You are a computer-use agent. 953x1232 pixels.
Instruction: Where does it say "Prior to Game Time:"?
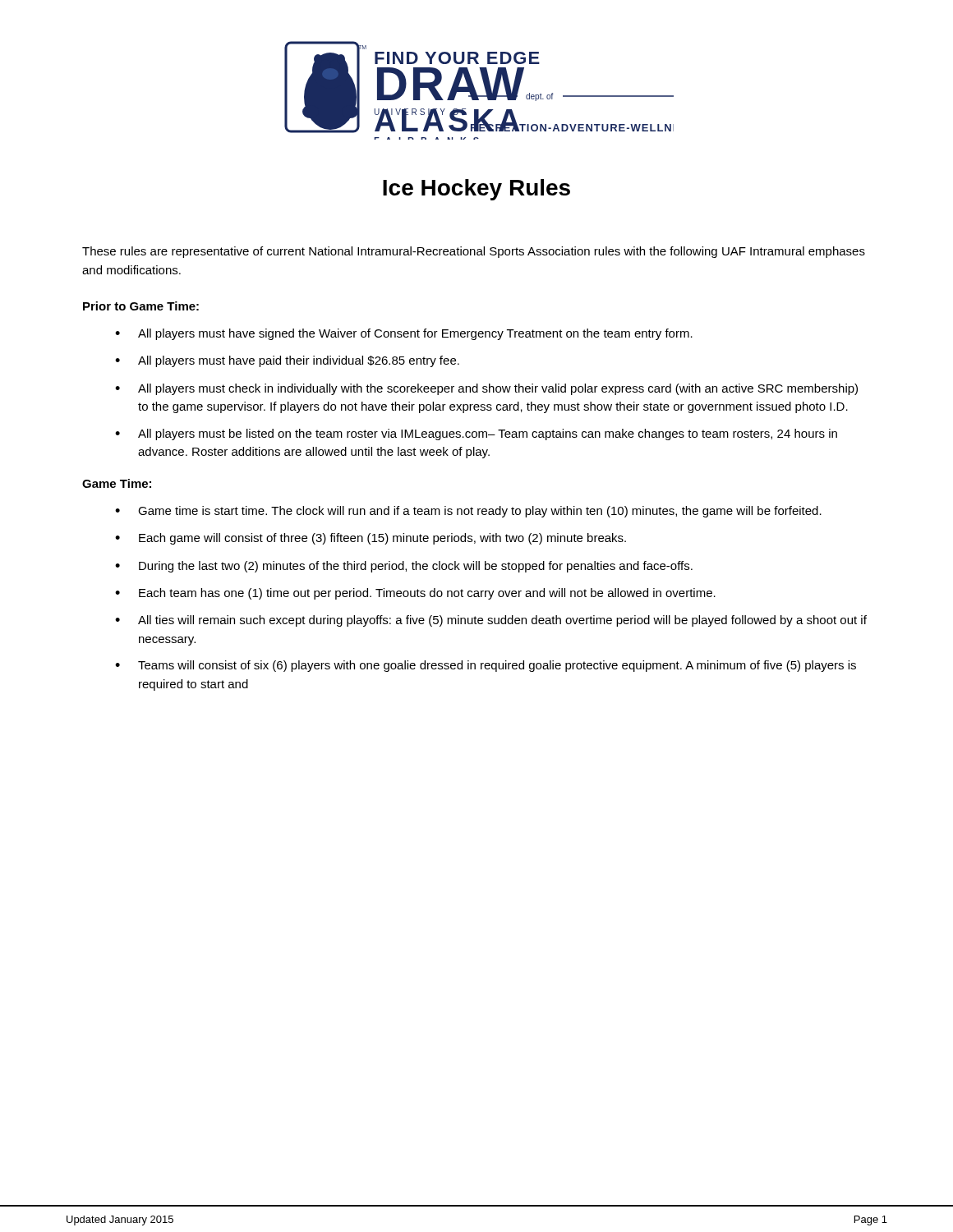(x=141, y=306)
